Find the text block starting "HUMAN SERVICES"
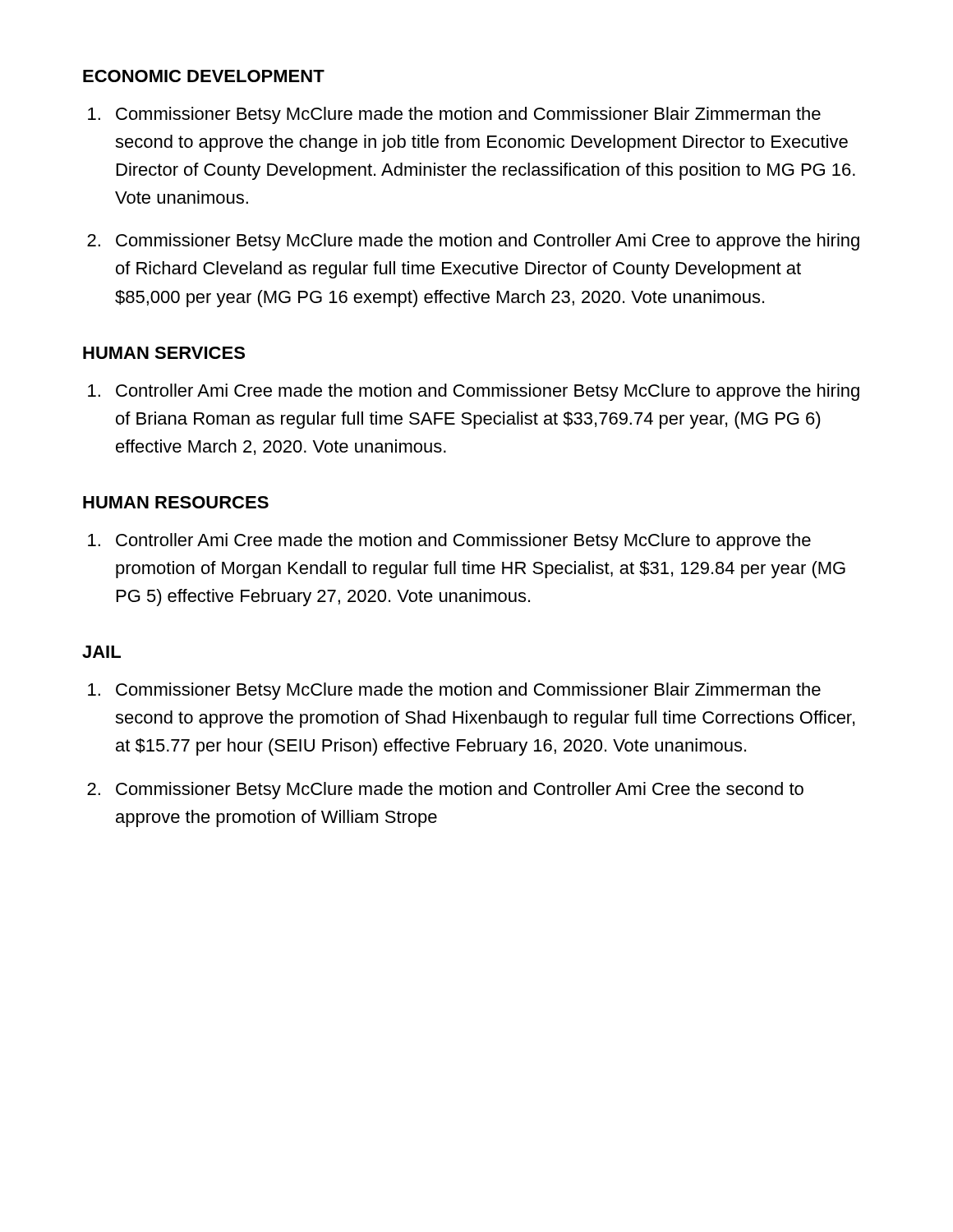 [164, 352]
